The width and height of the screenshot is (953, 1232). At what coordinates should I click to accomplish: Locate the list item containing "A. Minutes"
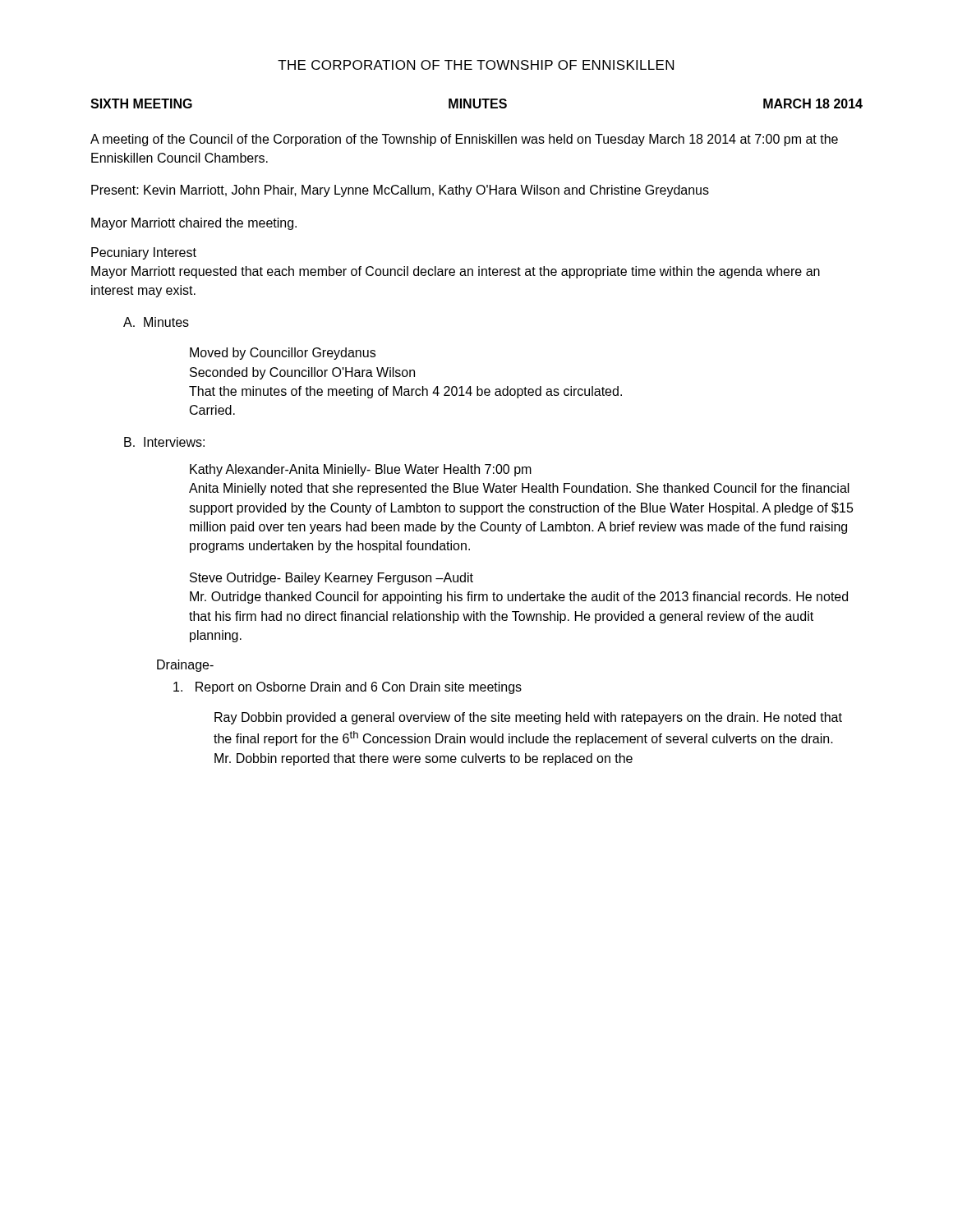156,322
